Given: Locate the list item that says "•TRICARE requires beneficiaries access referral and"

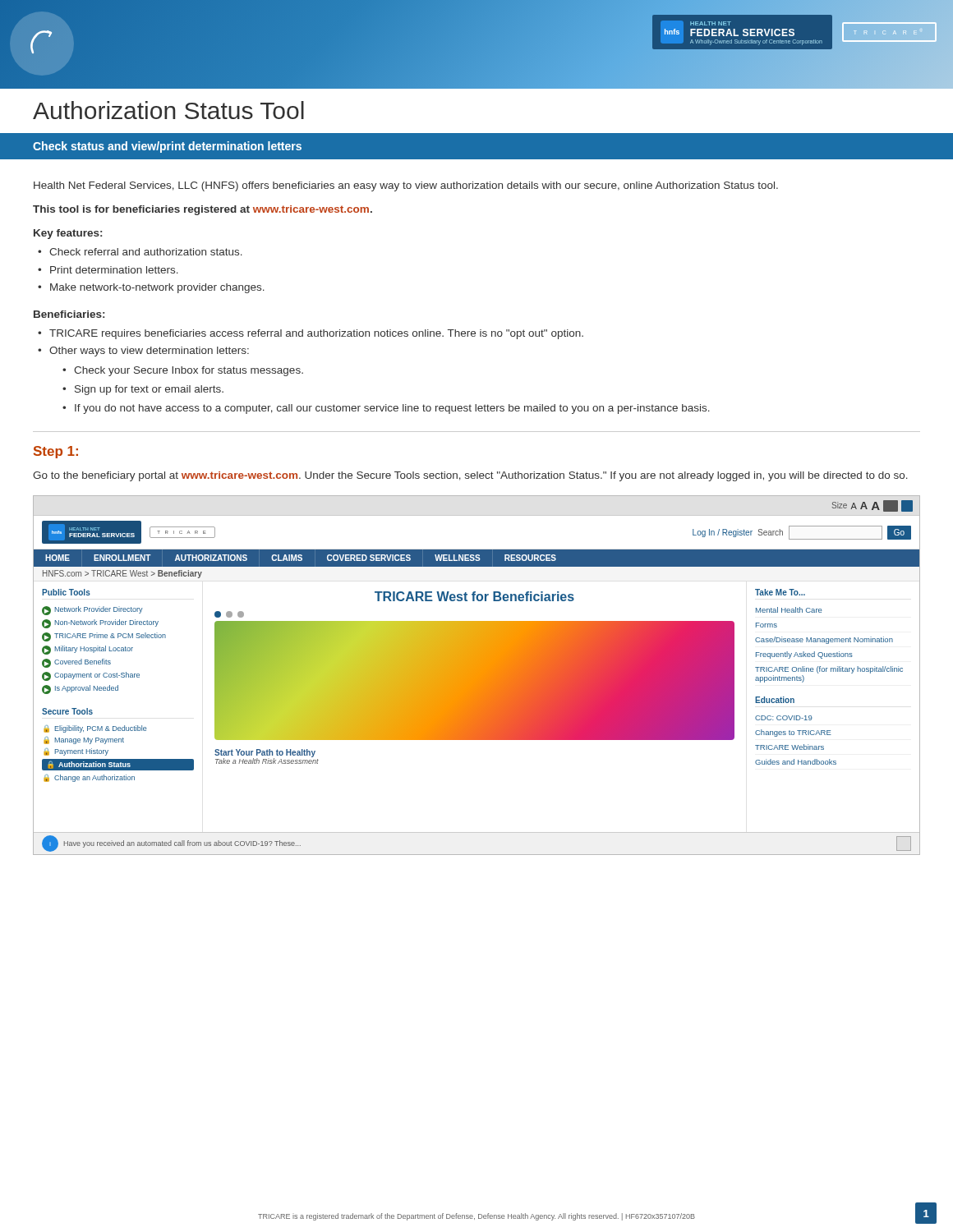Looking at the screenshot, I should [311, 333].
